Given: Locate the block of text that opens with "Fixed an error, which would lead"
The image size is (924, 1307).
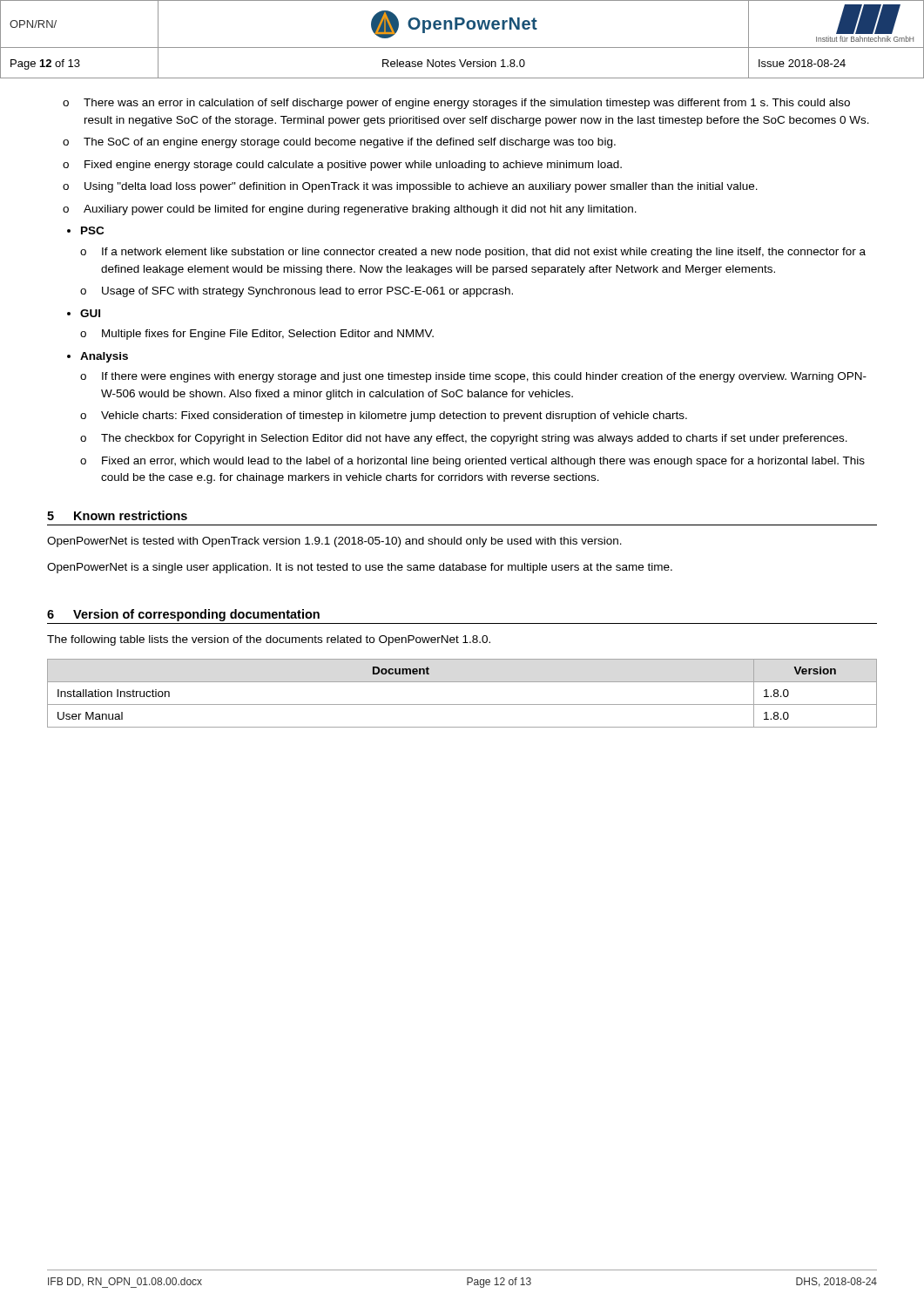Looking at the screenshot, I should pos(483,469).
